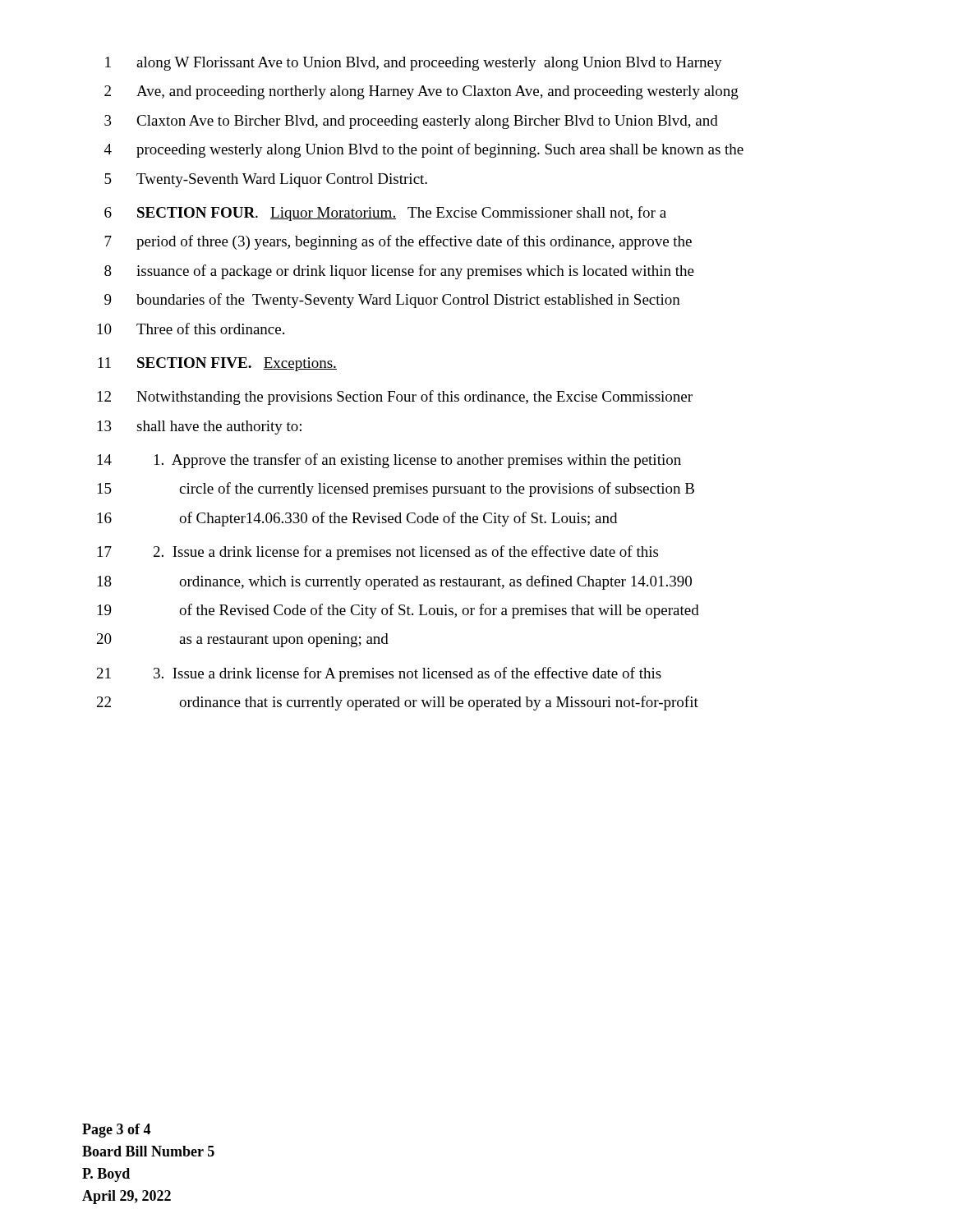
Task: Locate the text block containing "12 Notwithstanding the provisions Section"
Action: (x=476, y=397)
